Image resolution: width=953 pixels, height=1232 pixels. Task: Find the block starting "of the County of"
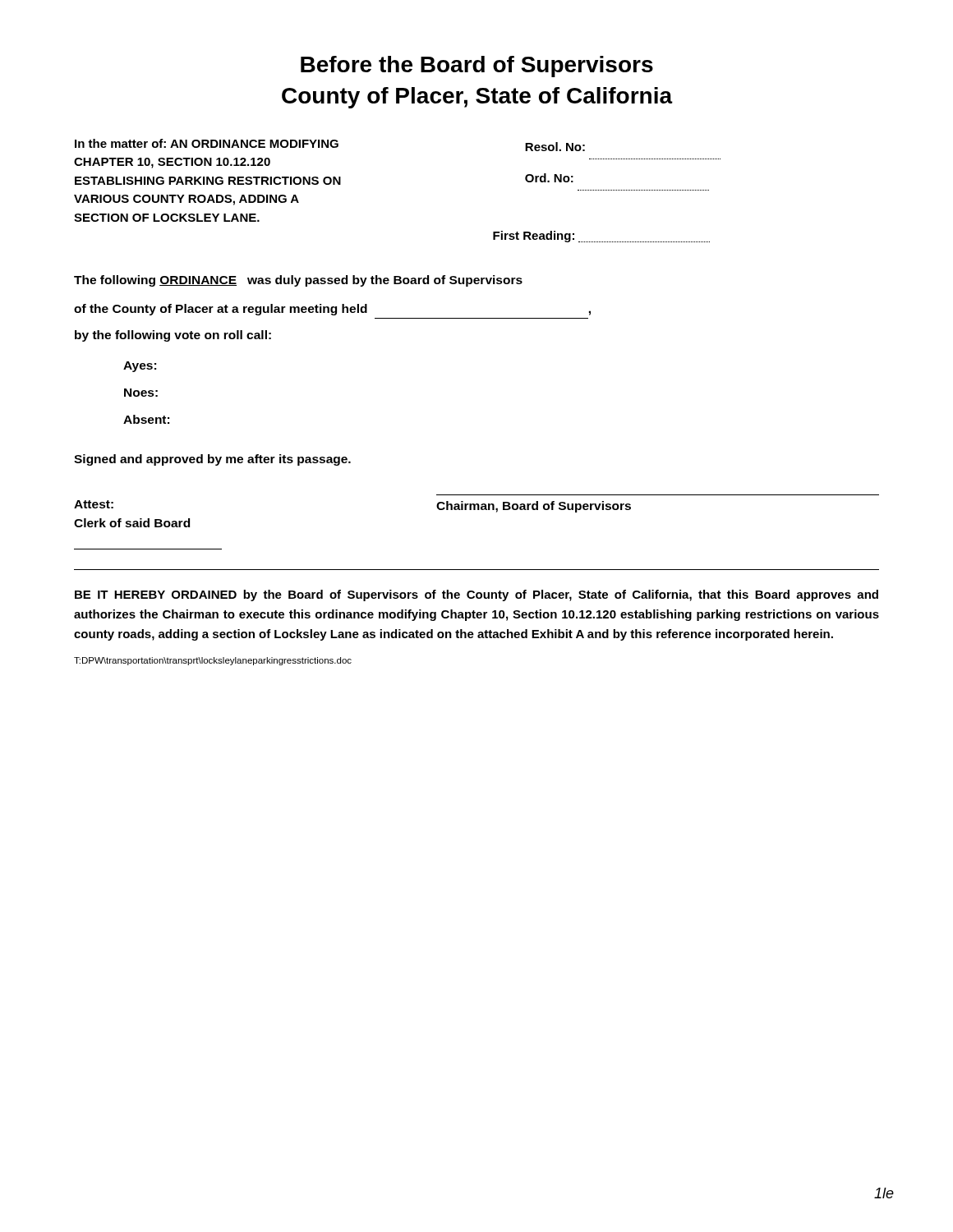pyautogui.click(x=333, y=309)
